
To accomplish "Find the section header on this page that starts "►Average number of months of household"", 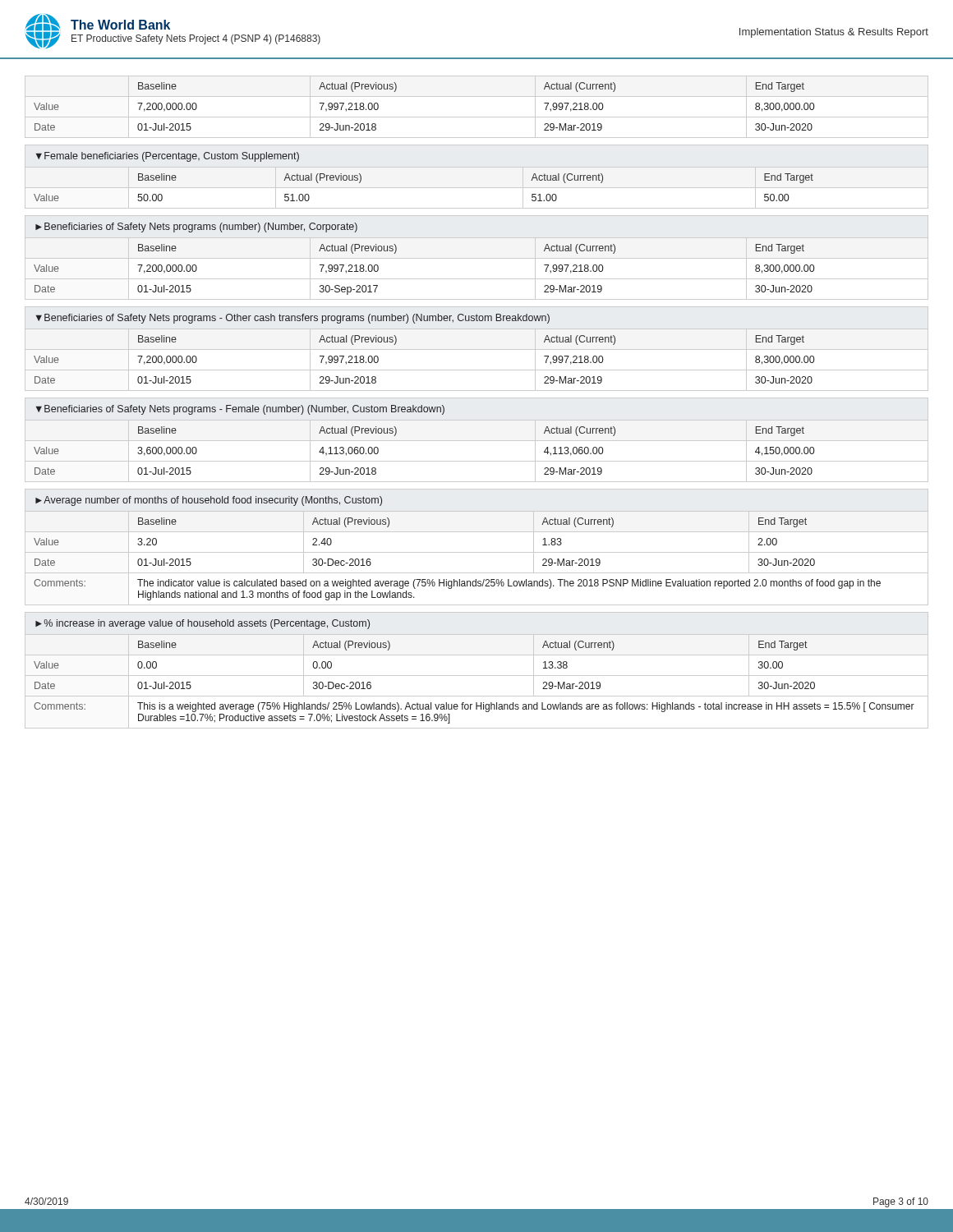I will point(208,500).
